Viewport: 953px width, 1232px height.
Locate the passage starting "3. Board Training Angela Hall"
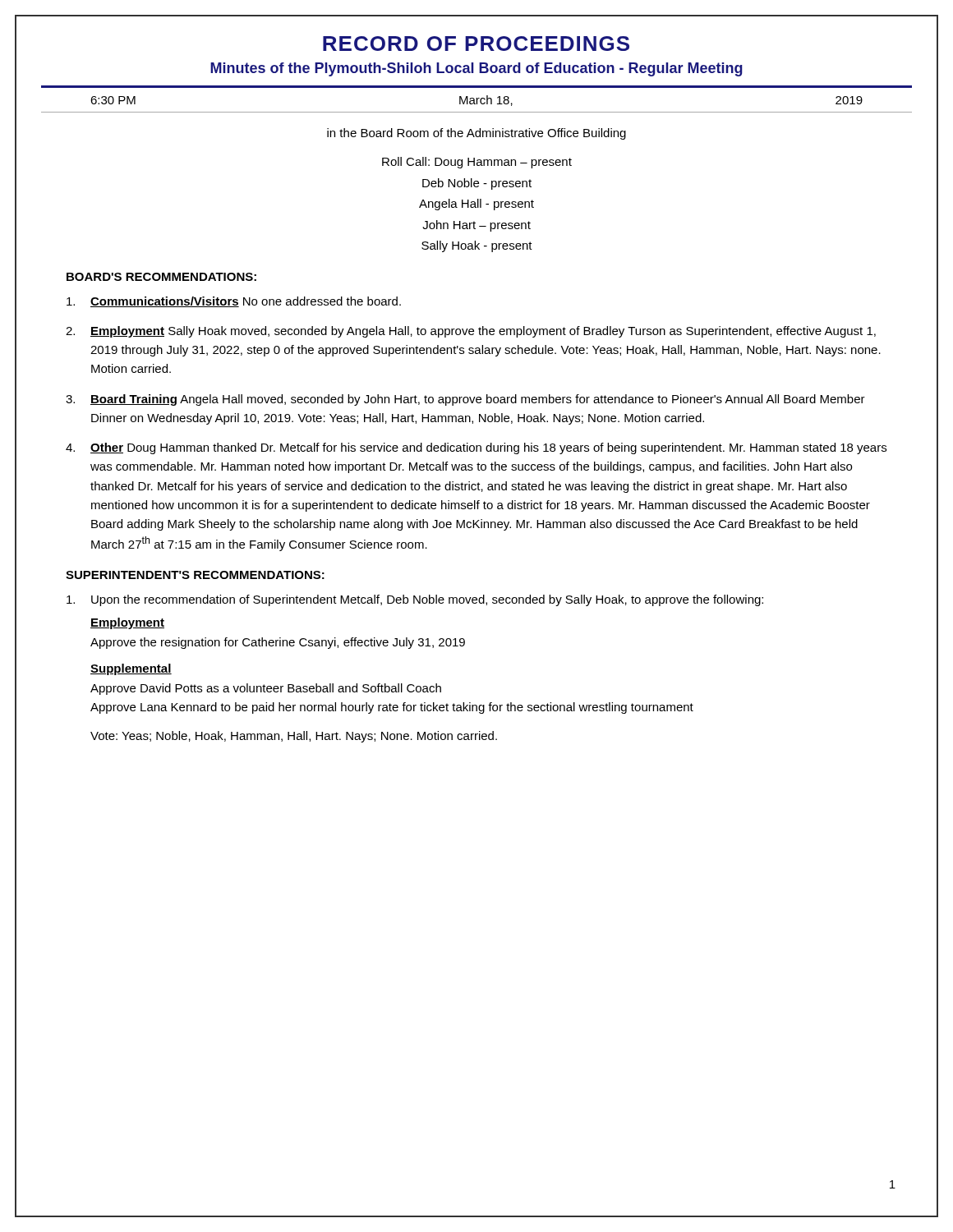(476, 408)
